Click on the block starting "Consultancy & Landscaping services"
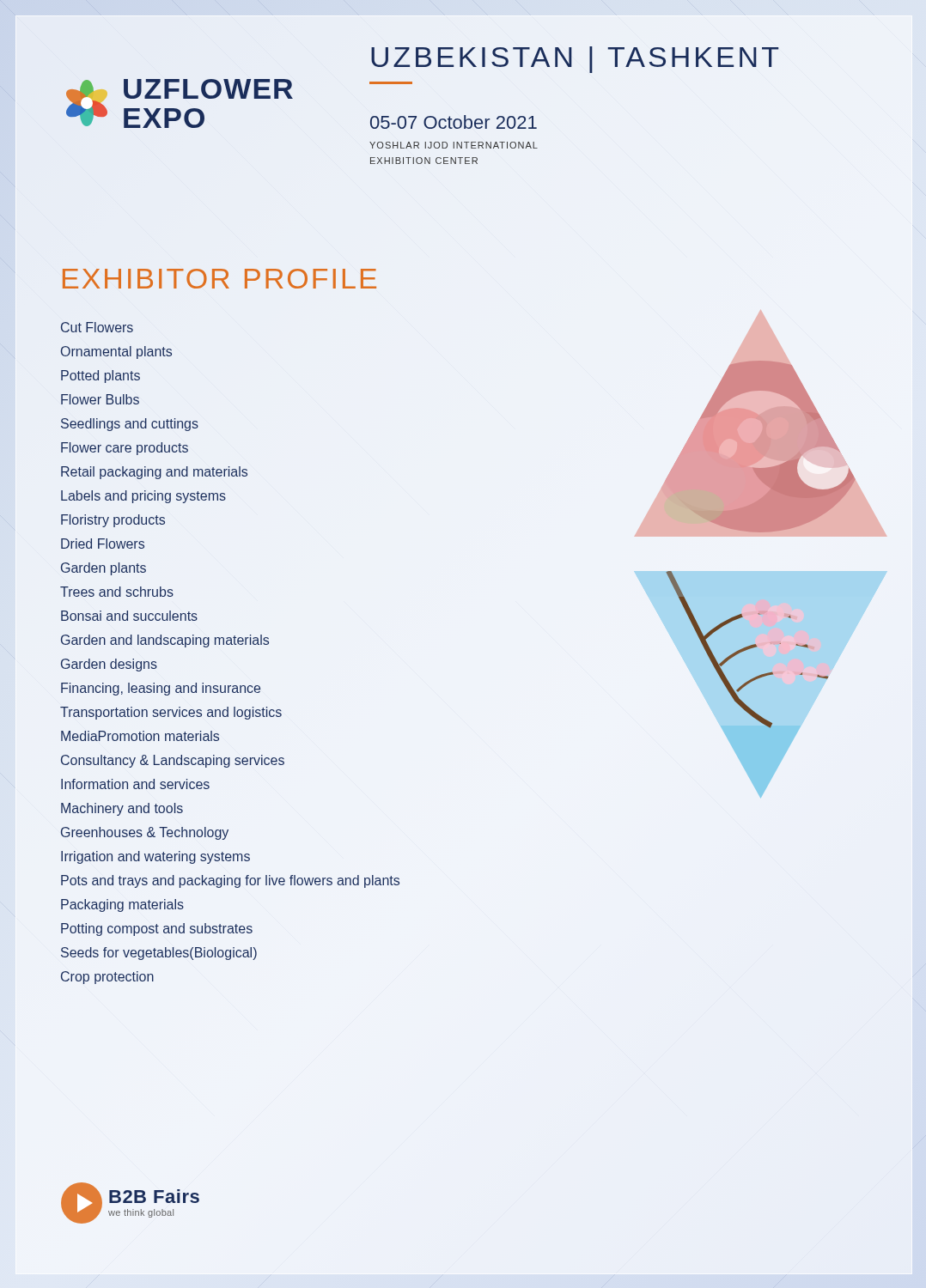The height and width of the screenshot is (1288, 926). point(172,760)
